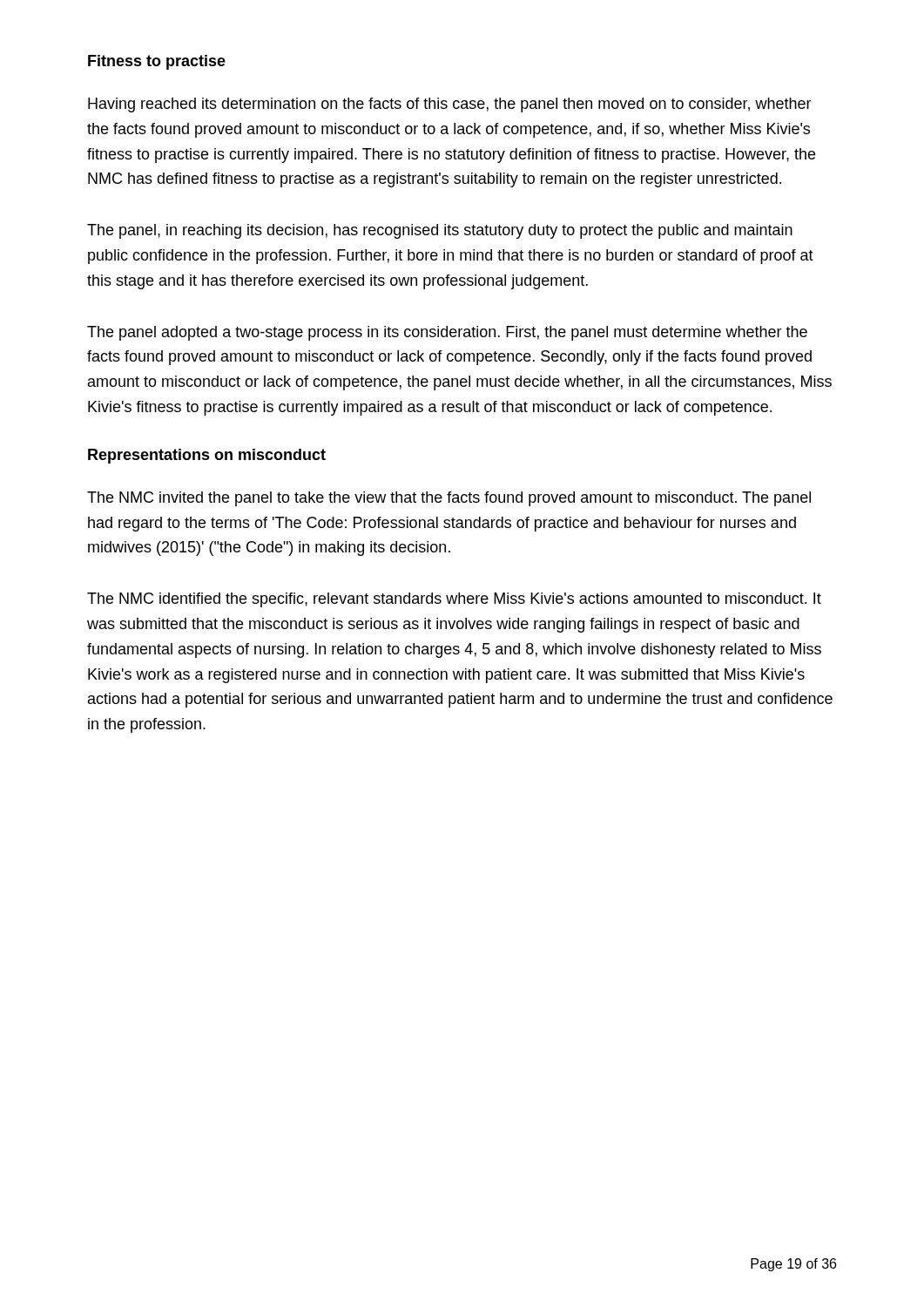The image size is (924, 1307).
Task: Find the block on this page that starts "The panel adopted a"
Action: tap(460, 369)
